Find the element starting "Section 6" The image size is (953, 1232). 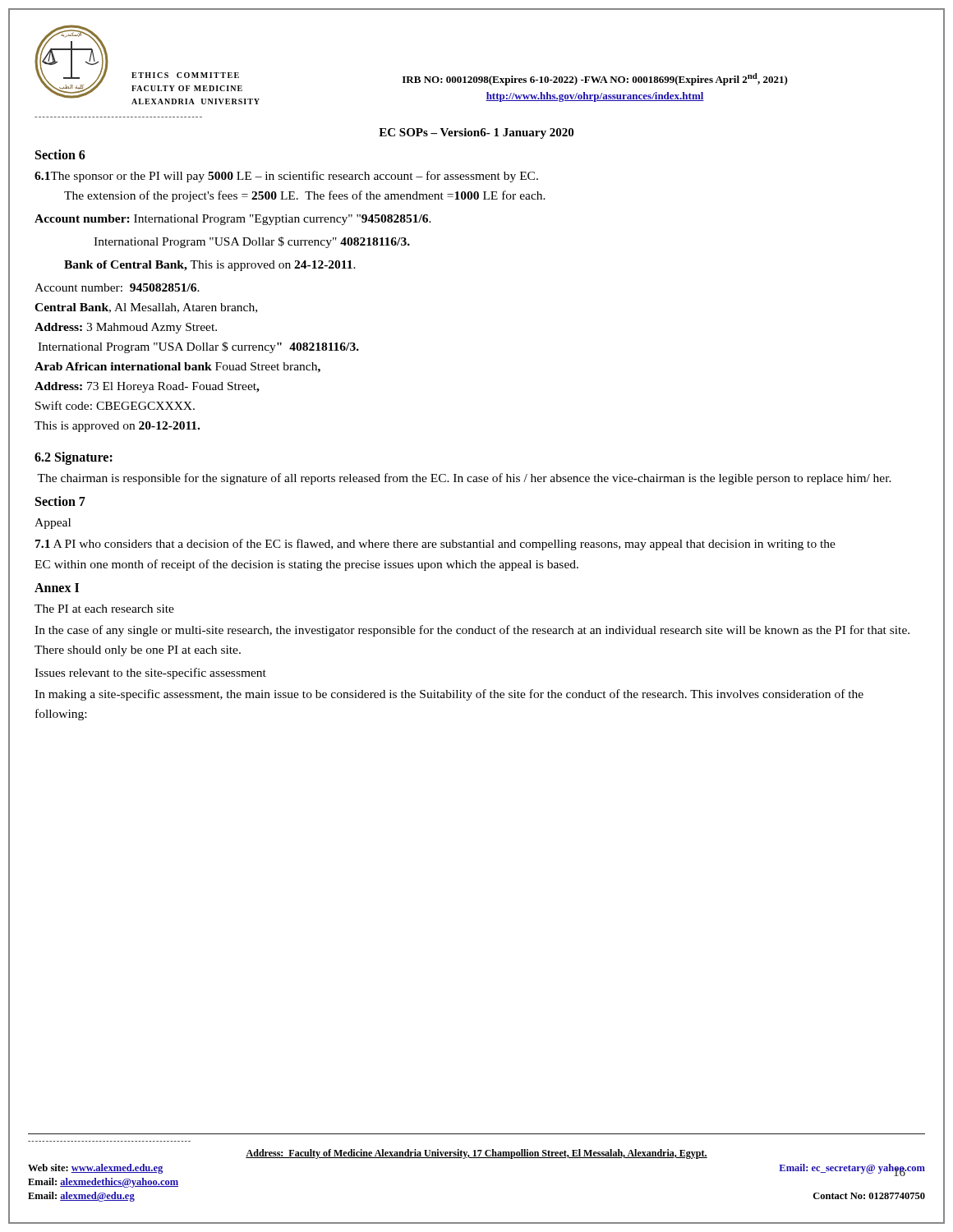pyautogui.click(x=60, y=155)
